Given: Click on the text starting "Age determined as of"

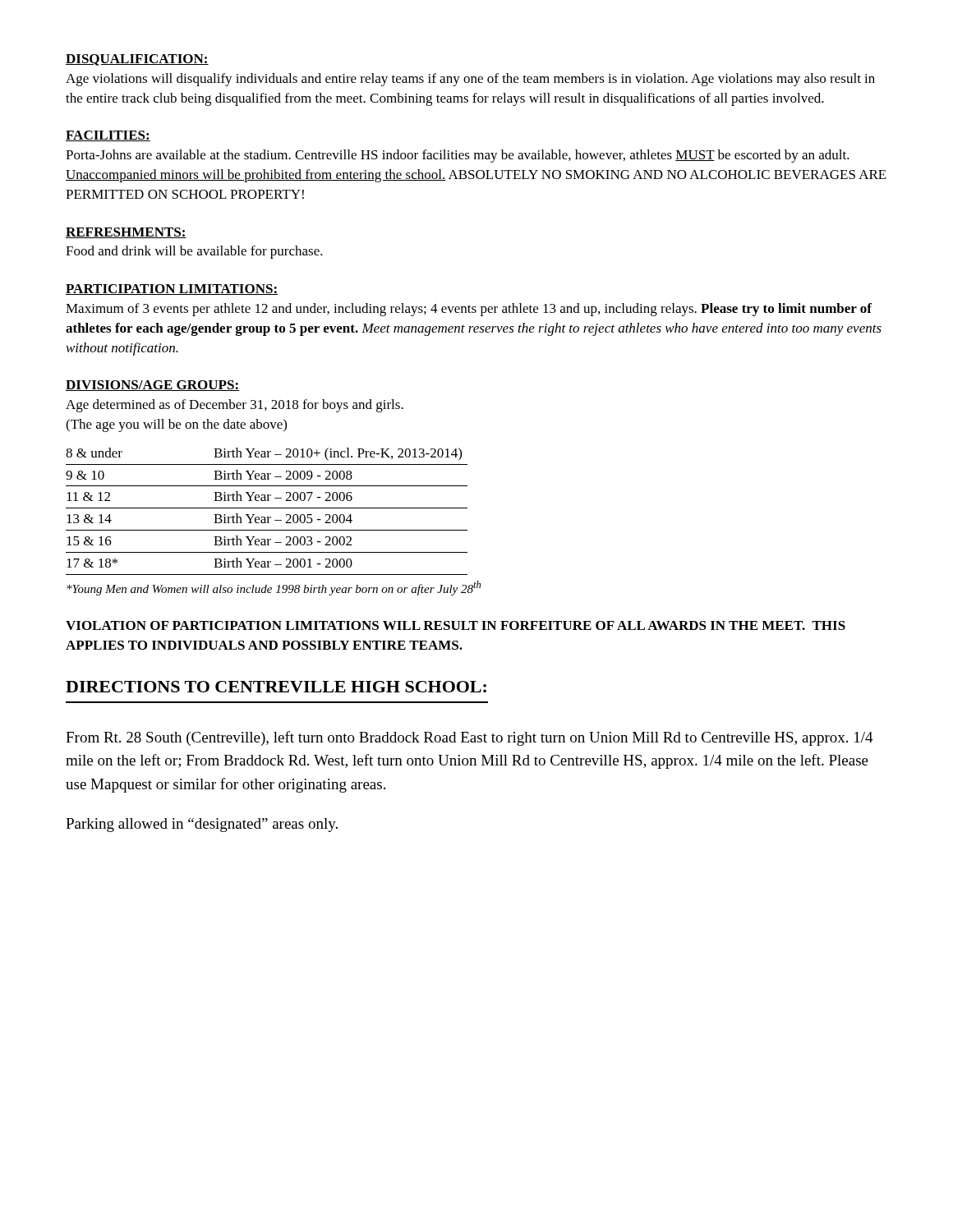Looking at the screenshot, I should (235, 414).
